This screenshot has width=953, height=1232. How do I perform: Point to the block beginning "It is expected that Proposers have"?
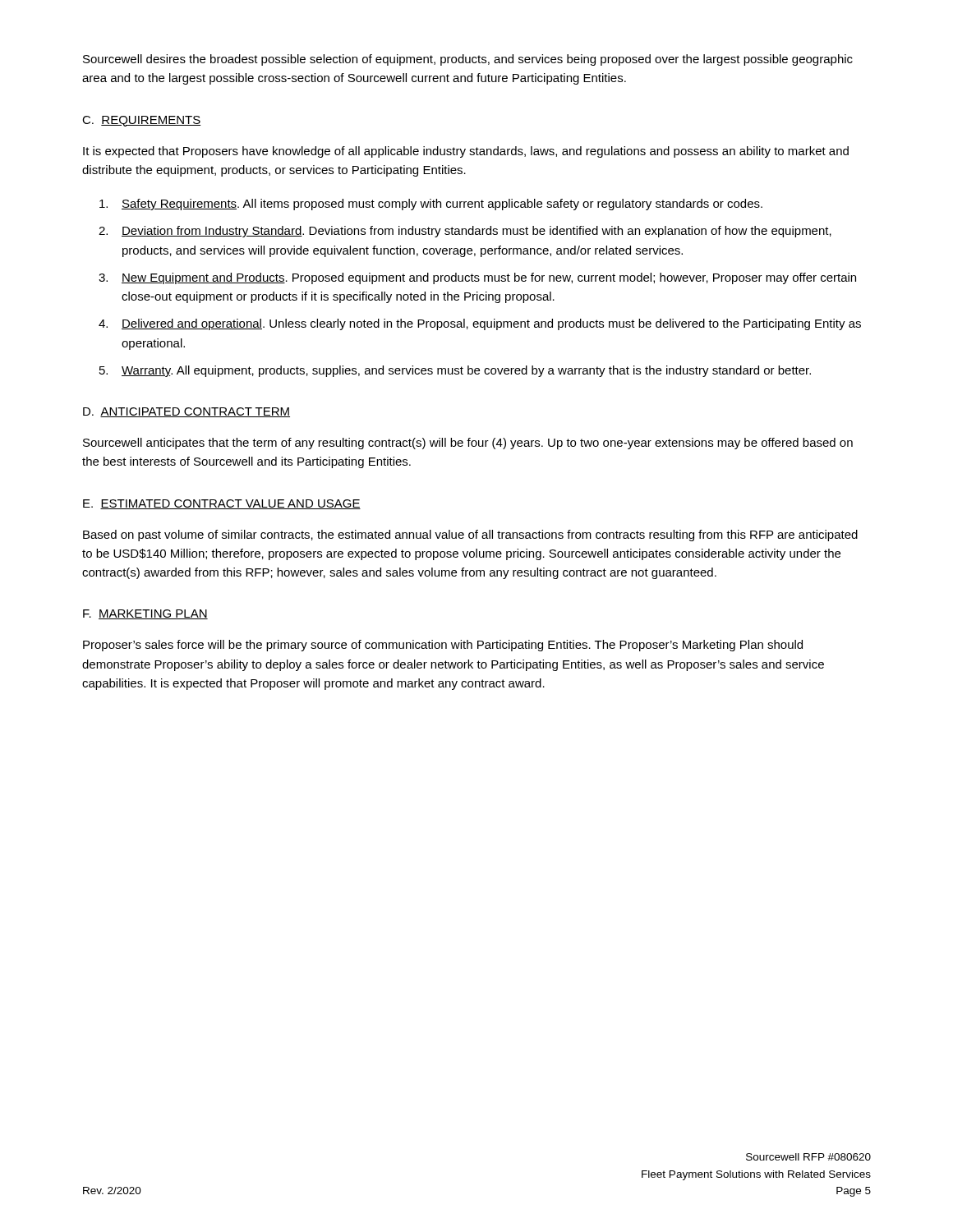(x=466, y=160)
